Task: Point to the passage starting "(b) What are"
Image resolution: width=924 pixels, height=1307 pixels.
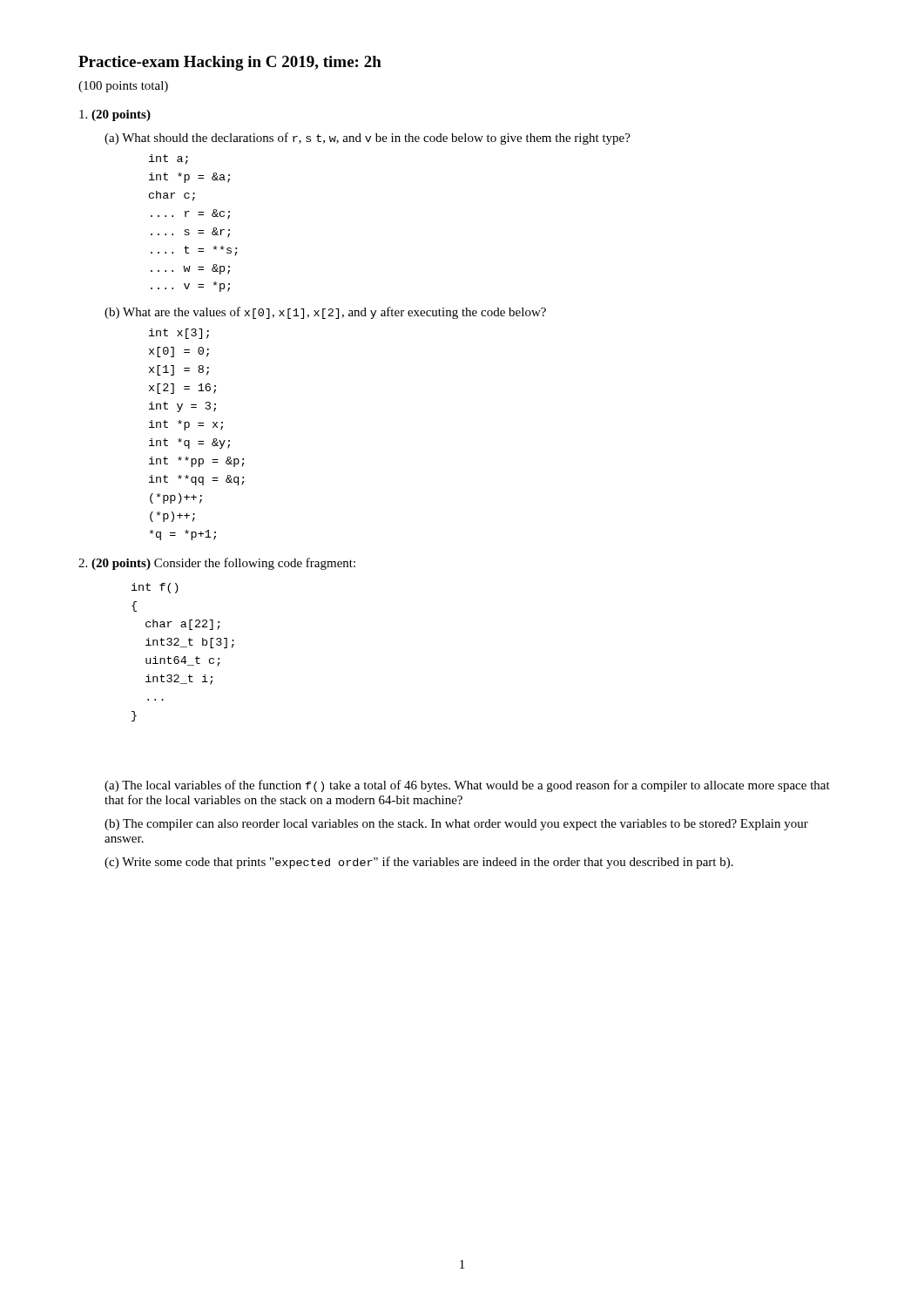Action: point(325,313)
